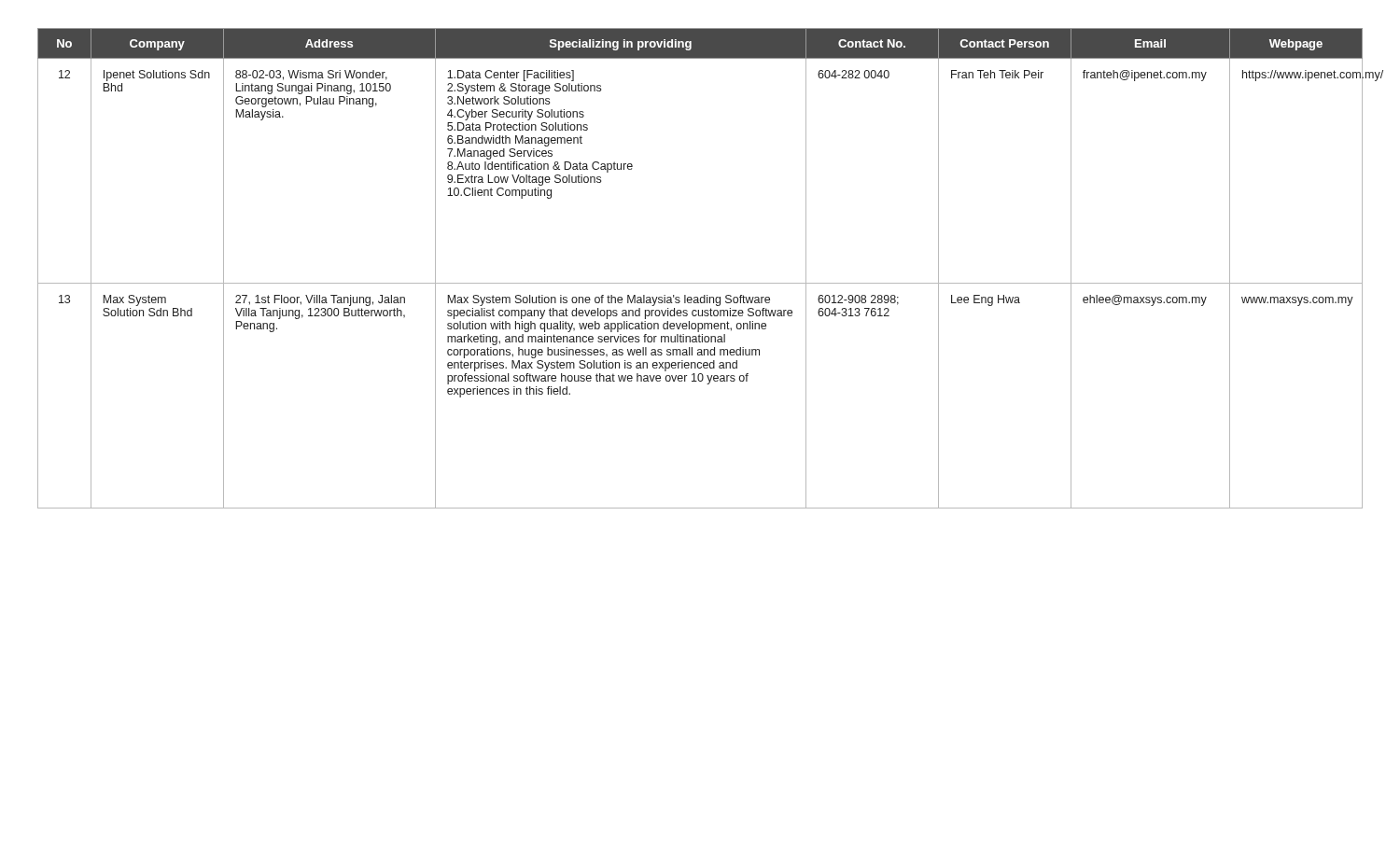Click on the table containing "27, 1st Floor,"
This screenshot has height=850, width=1400.
tap(700, 268)
